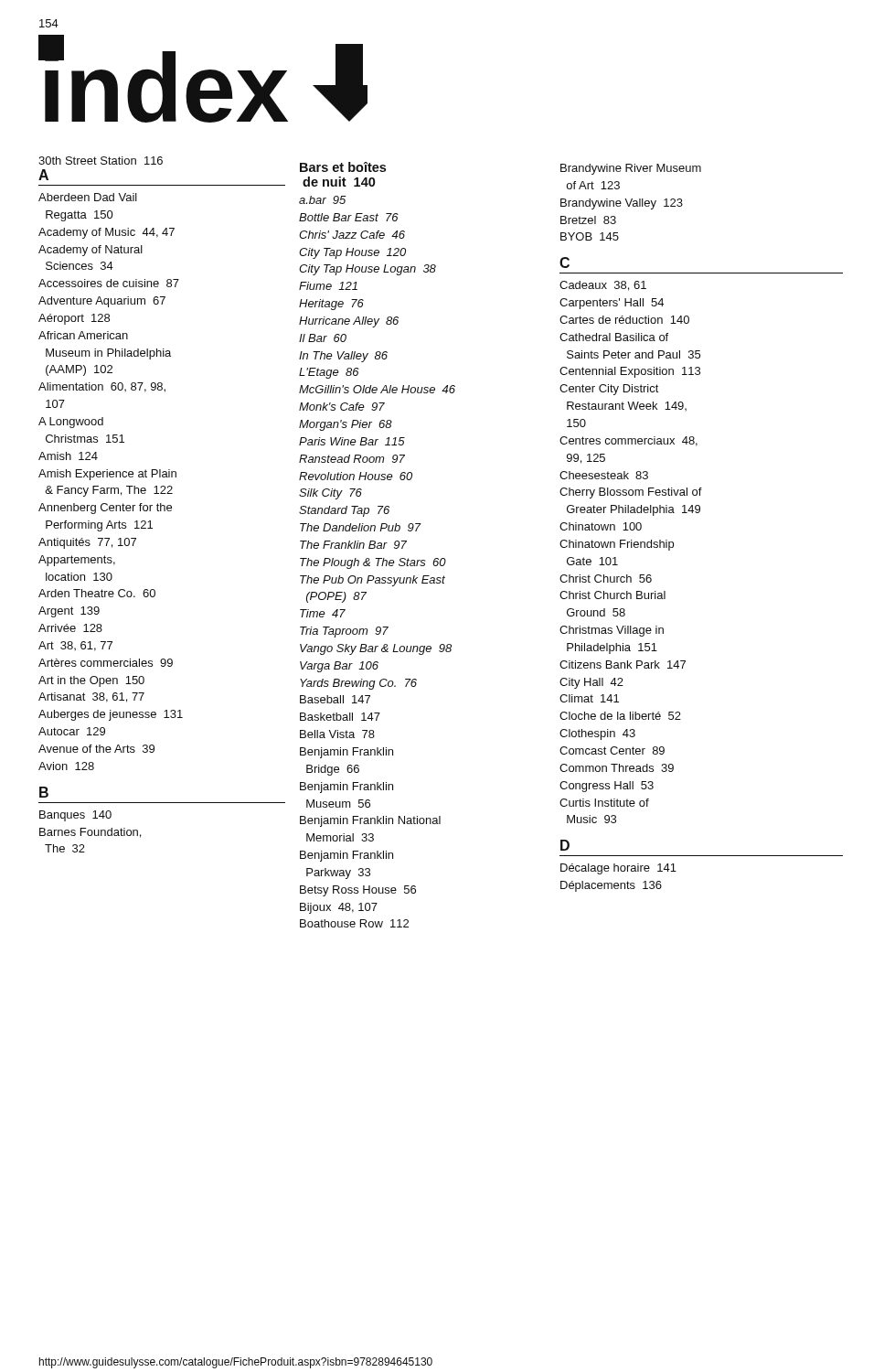
Task: Select the list item containing "Monk's Cafe 97"
Action: tap(342, 407)
